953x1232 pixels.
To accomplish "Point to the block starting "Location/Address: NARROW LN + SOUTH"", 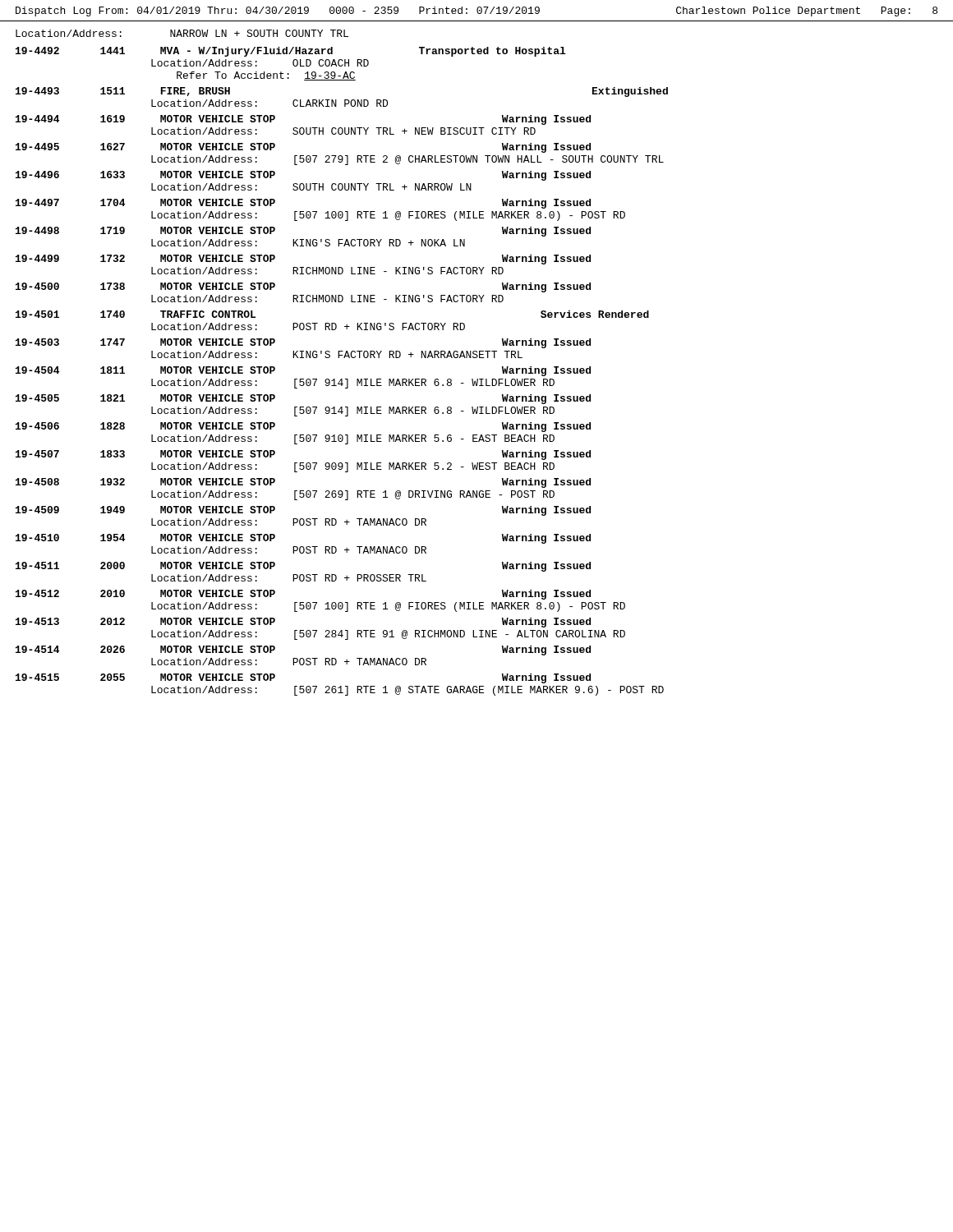I will click(182, 34).
